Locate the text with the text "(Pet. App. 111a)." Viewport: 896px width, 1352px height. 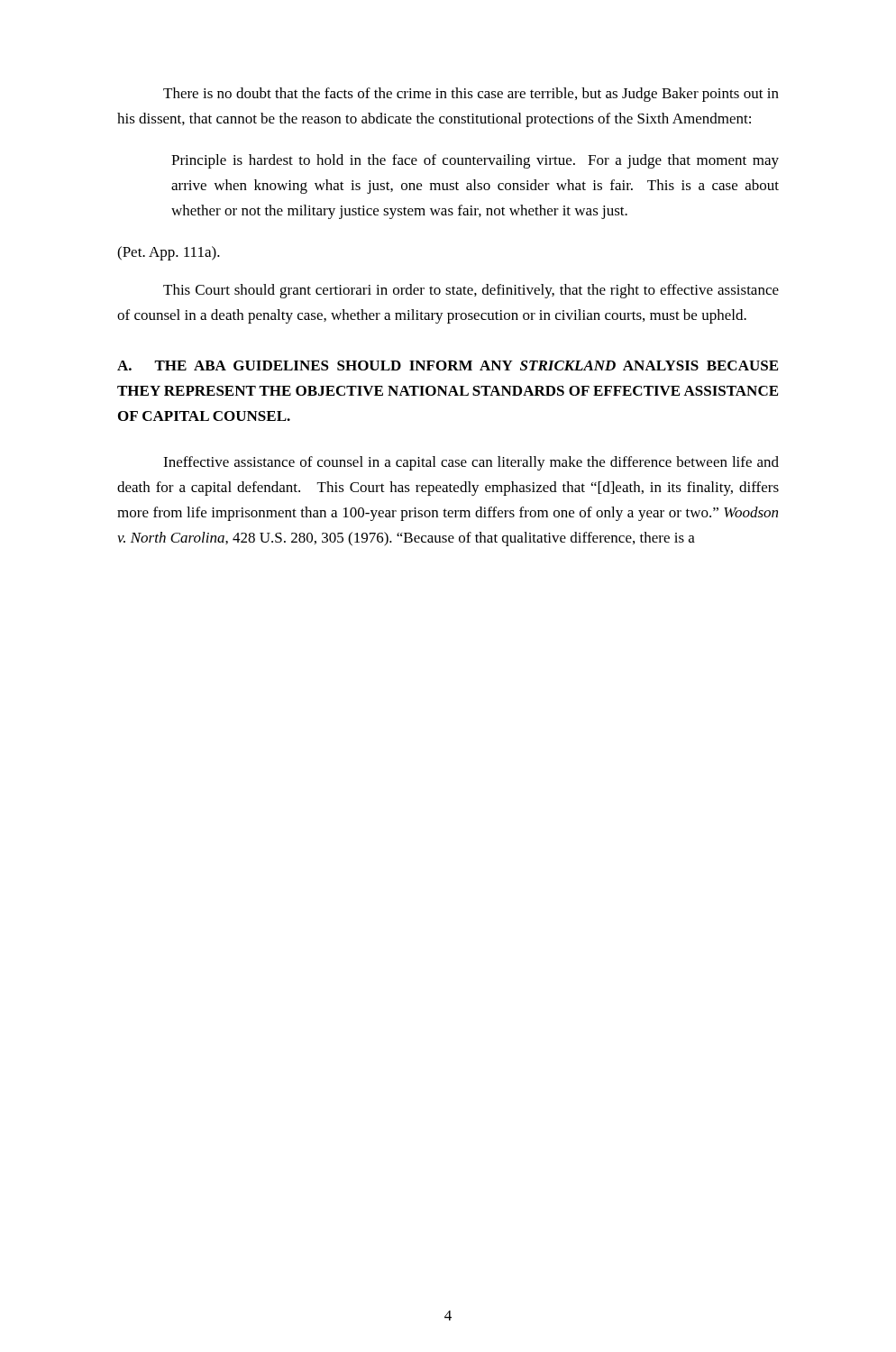169,252
